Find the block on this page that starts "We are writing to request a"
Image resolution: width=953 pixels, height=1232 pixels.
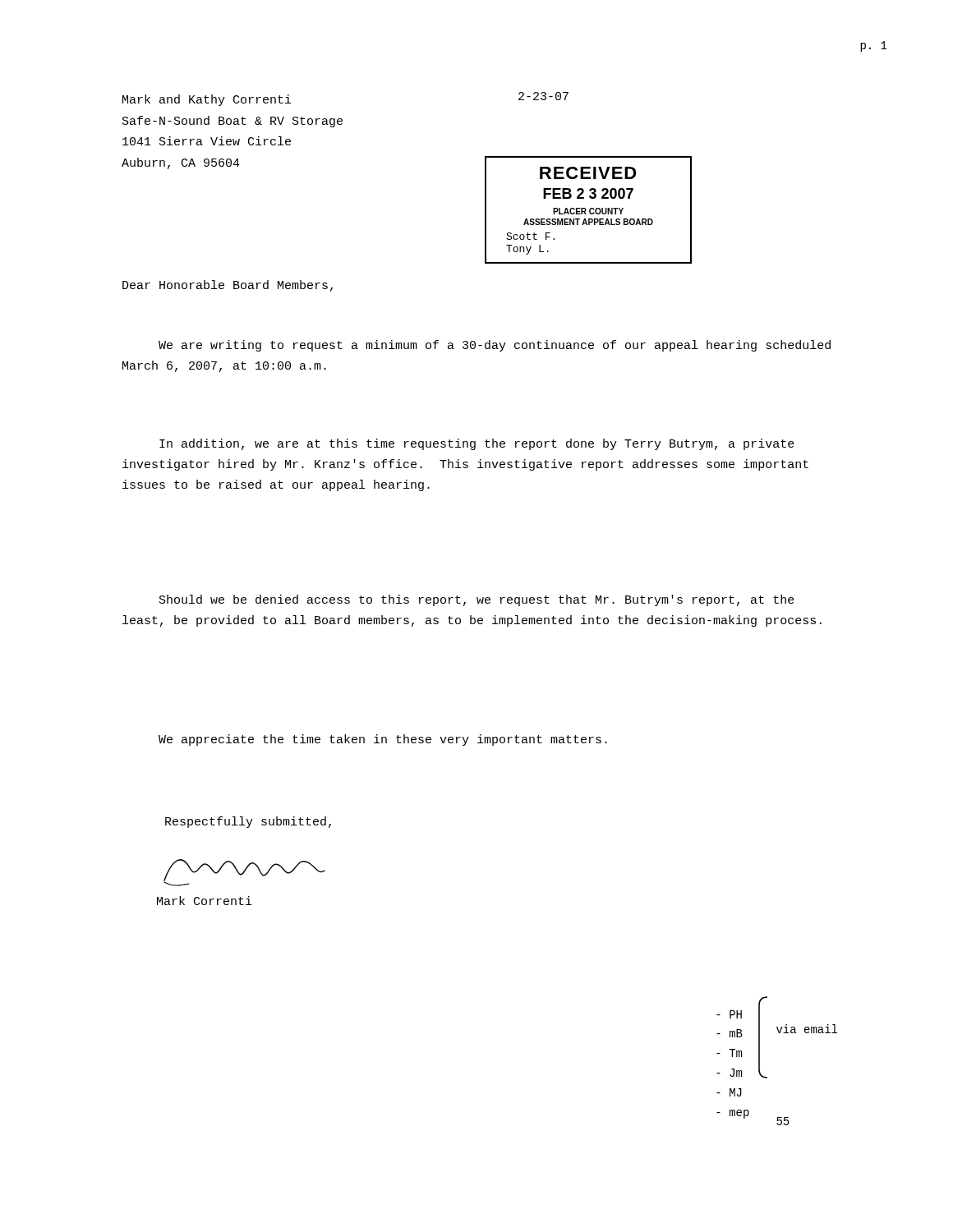[x=477, y=356]
